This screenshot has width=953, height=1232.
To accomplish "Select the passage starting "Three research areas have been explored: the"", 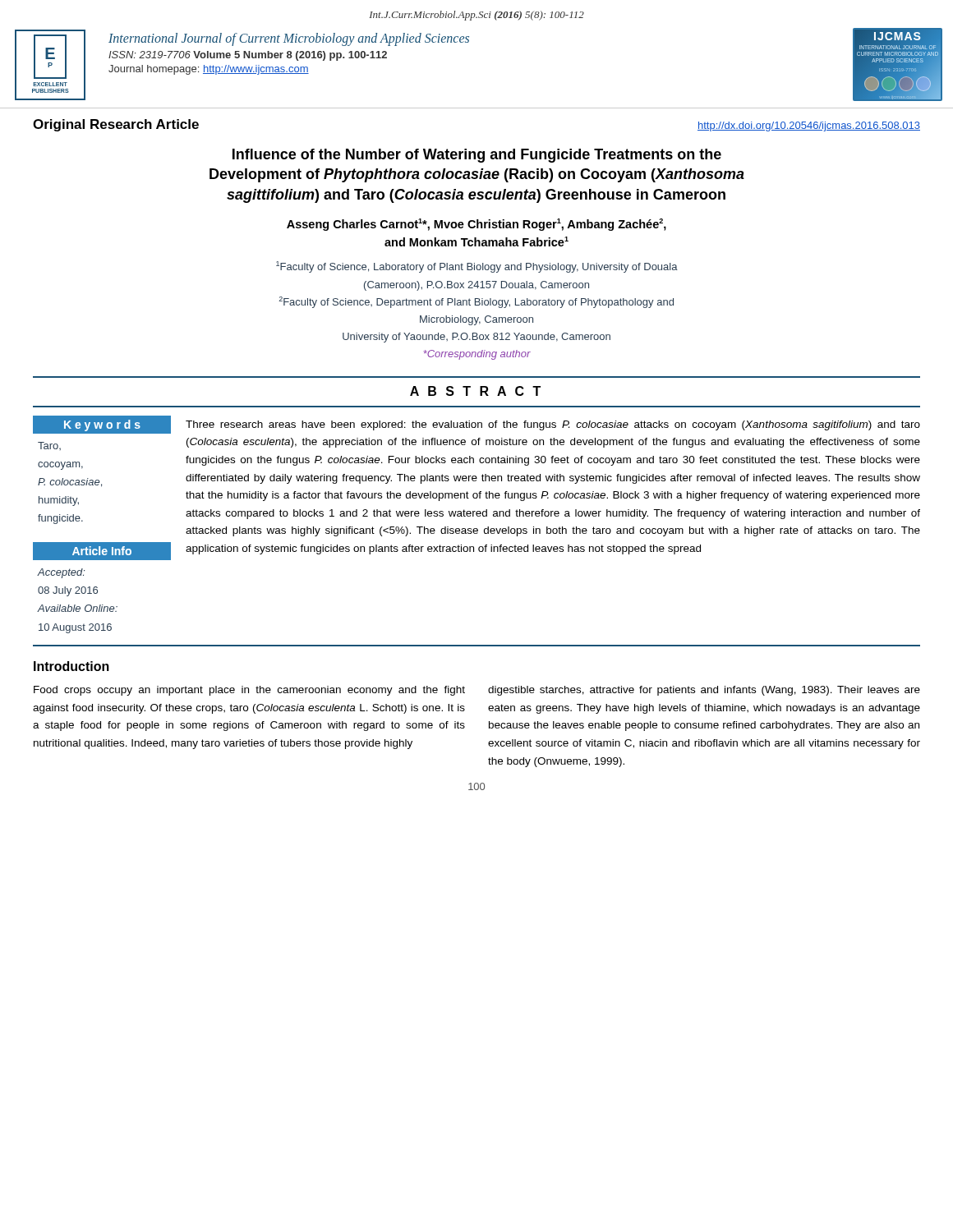I will coord(553,486).
